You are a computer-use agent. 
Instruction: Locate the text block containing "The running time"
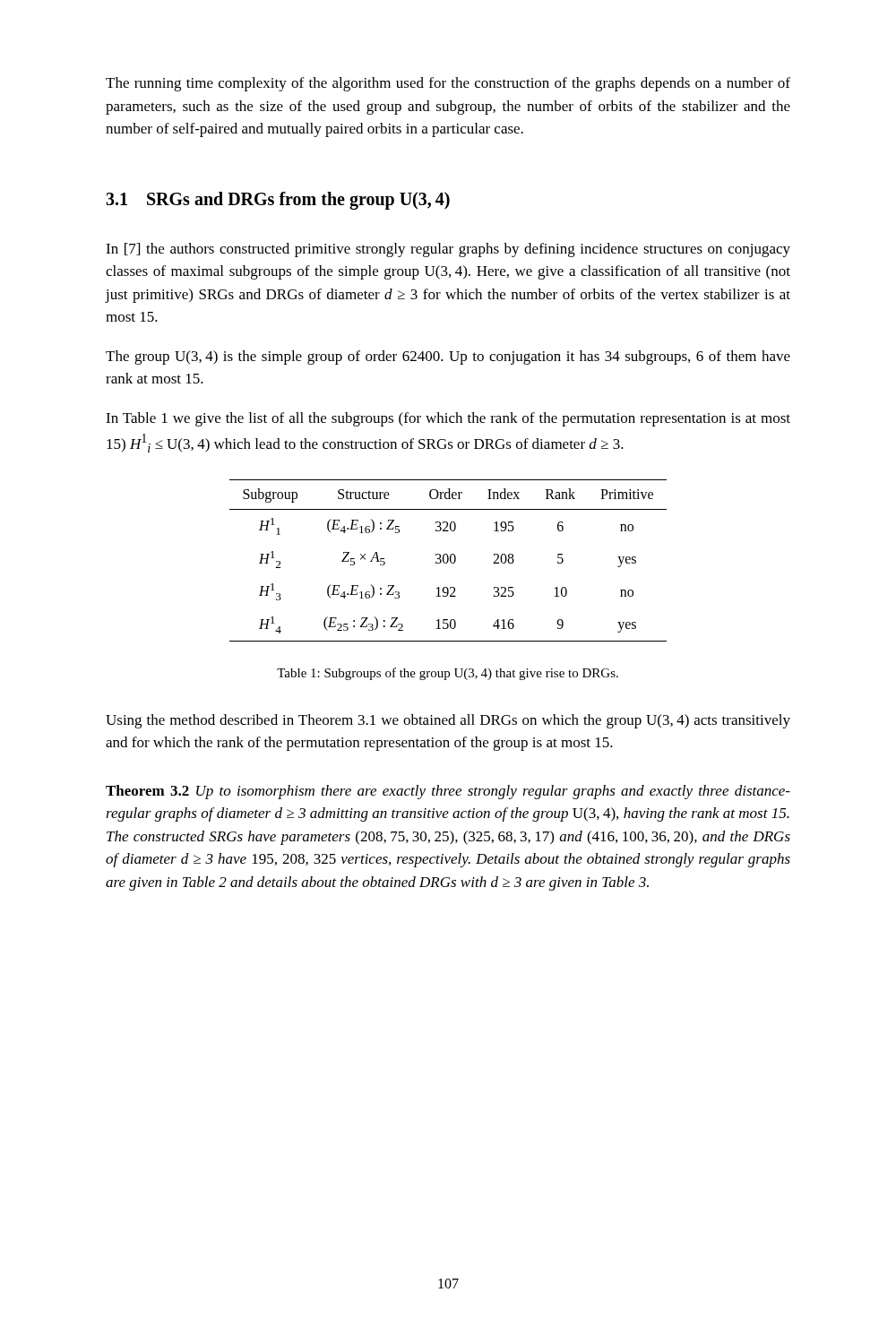pyautogui.click(x=448, y=106)
